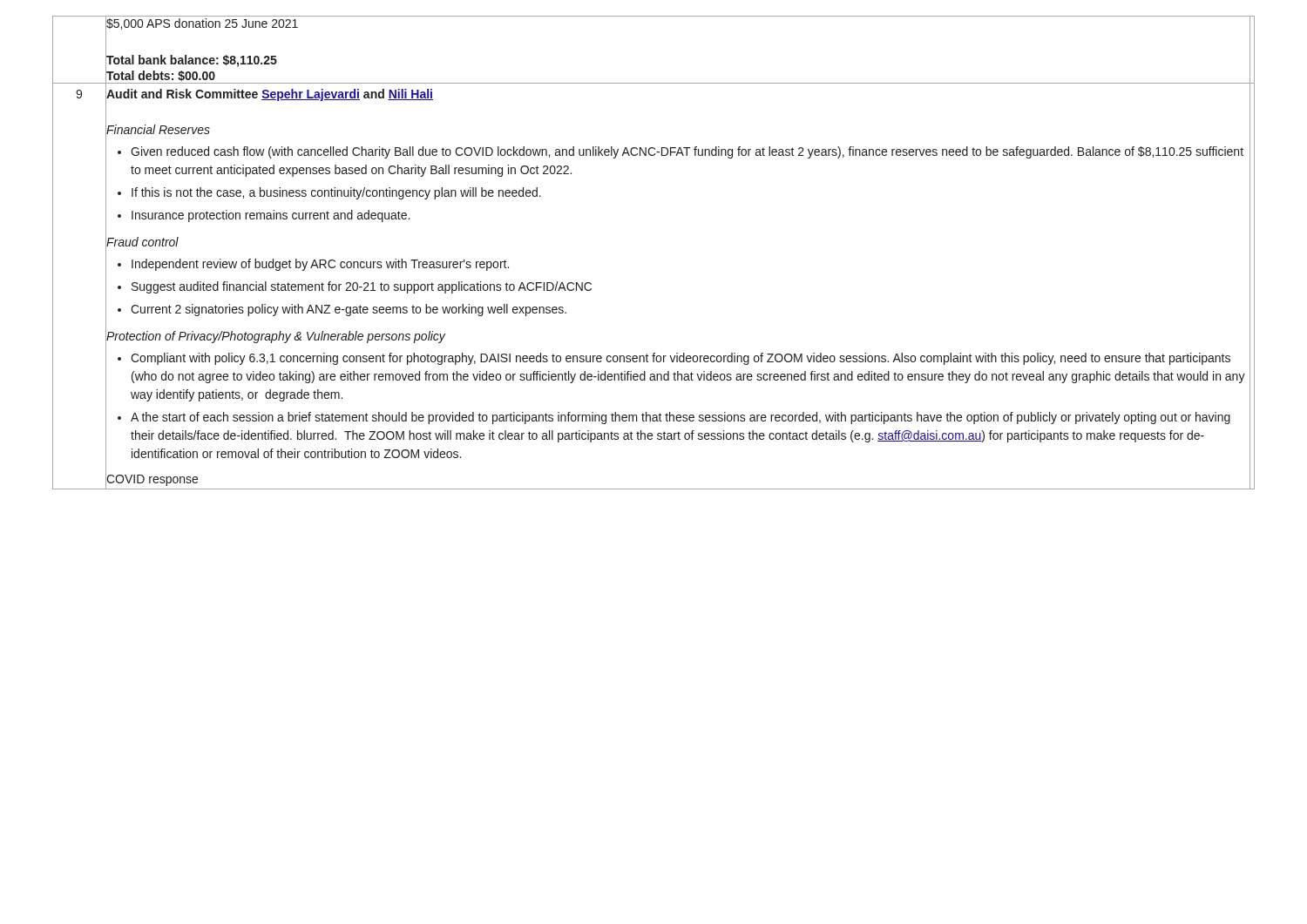The width and height of the screenshot is (1307, 924).
Task: Navigate to the passage starting "Independent review of budget by"
Action: pos(320,264)
